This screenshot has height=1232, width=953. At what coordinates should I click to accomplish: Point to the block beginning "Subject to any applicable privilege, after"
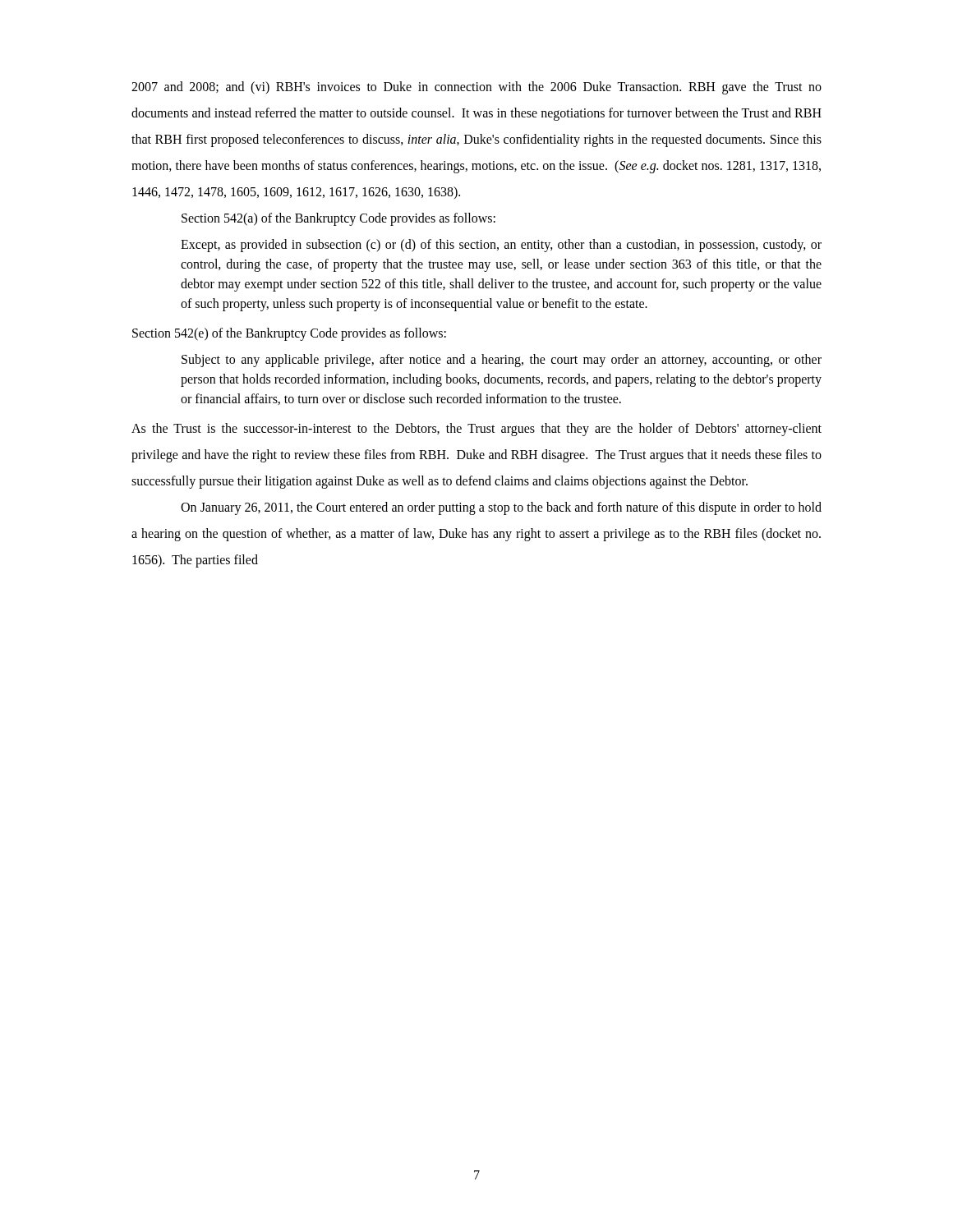501,379
